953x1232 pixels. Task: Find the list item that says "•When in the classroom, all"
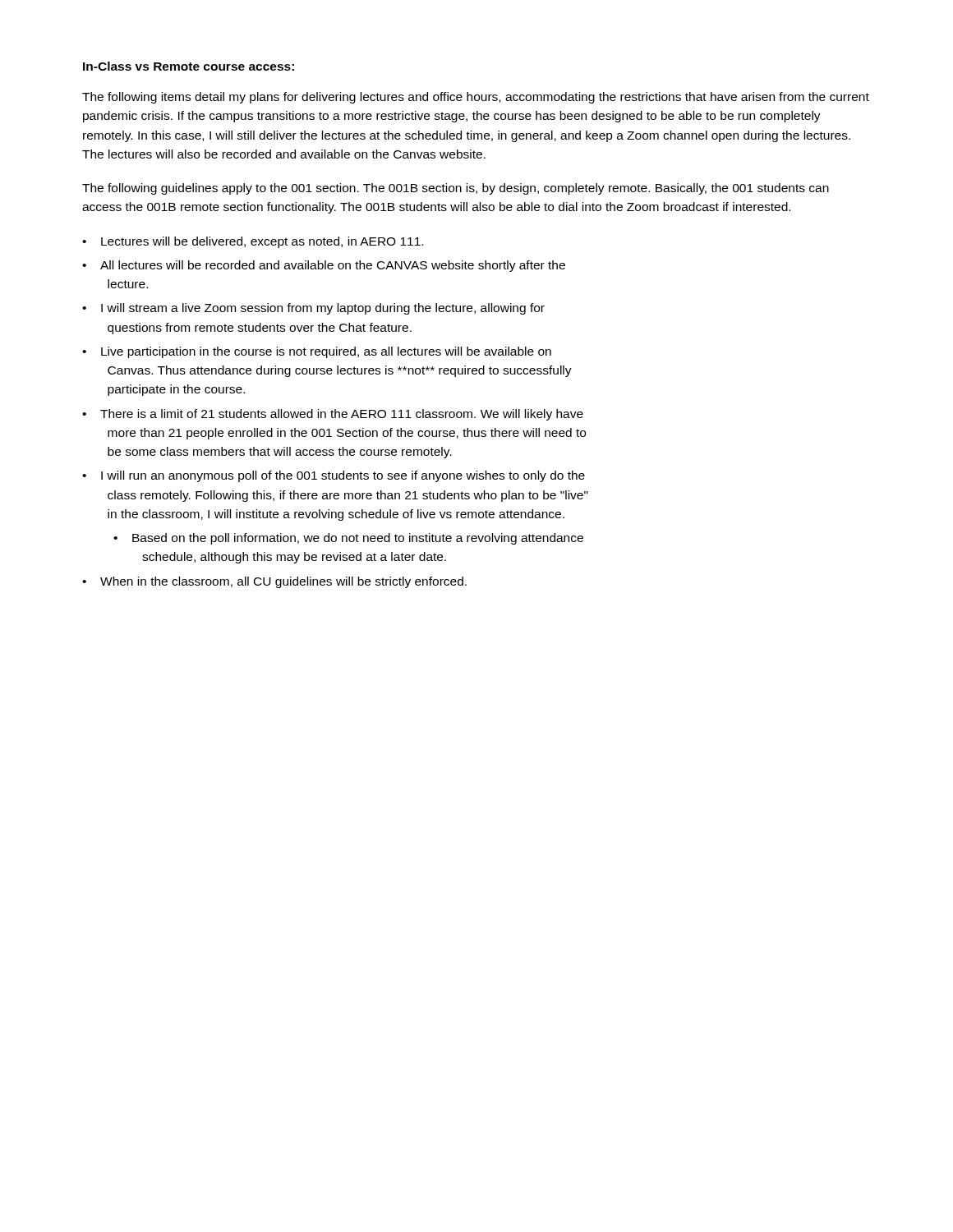click(x=275, y=581)
